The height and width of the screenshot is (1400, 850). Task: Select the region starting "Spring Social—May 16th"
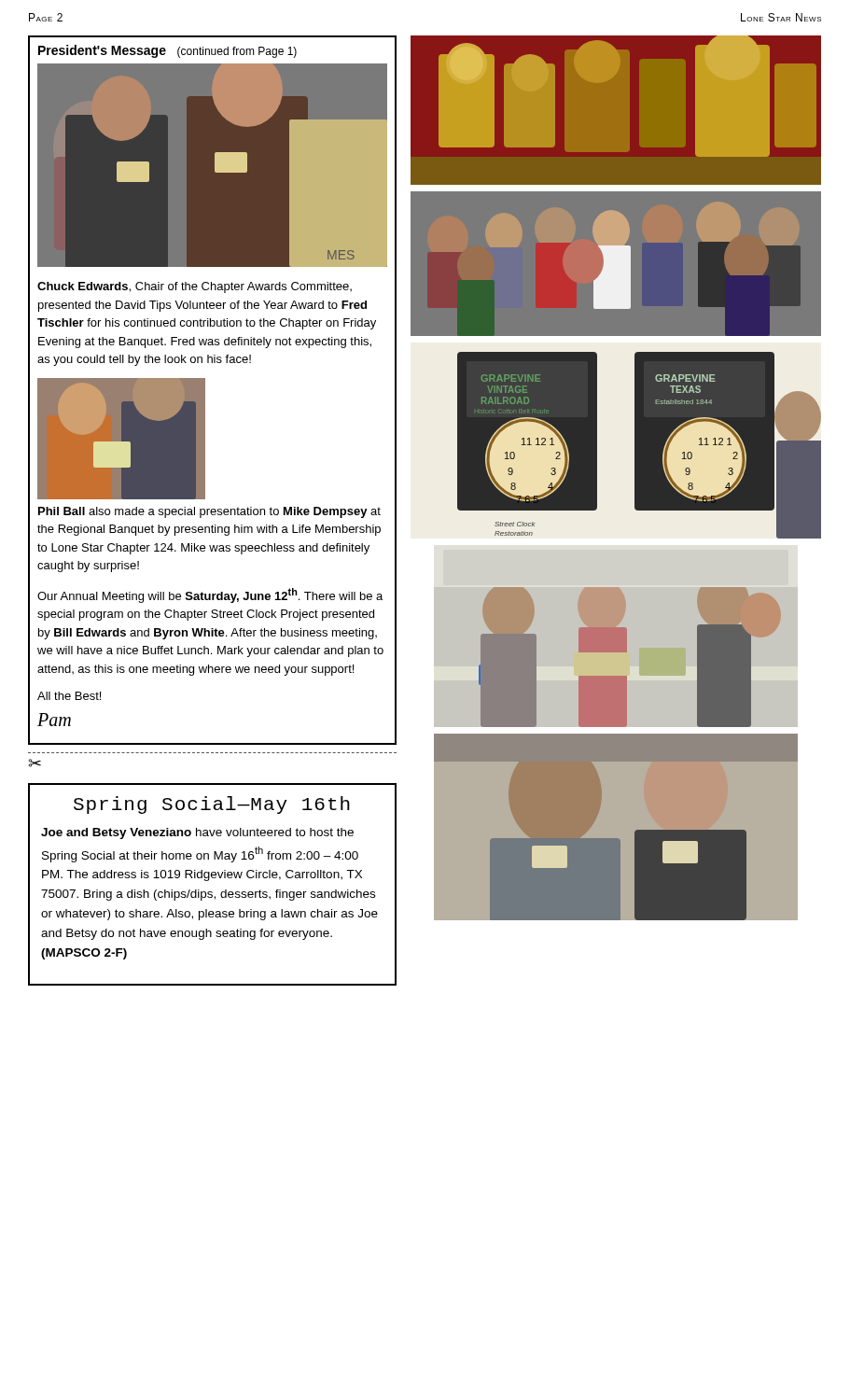tap(212, 805)
